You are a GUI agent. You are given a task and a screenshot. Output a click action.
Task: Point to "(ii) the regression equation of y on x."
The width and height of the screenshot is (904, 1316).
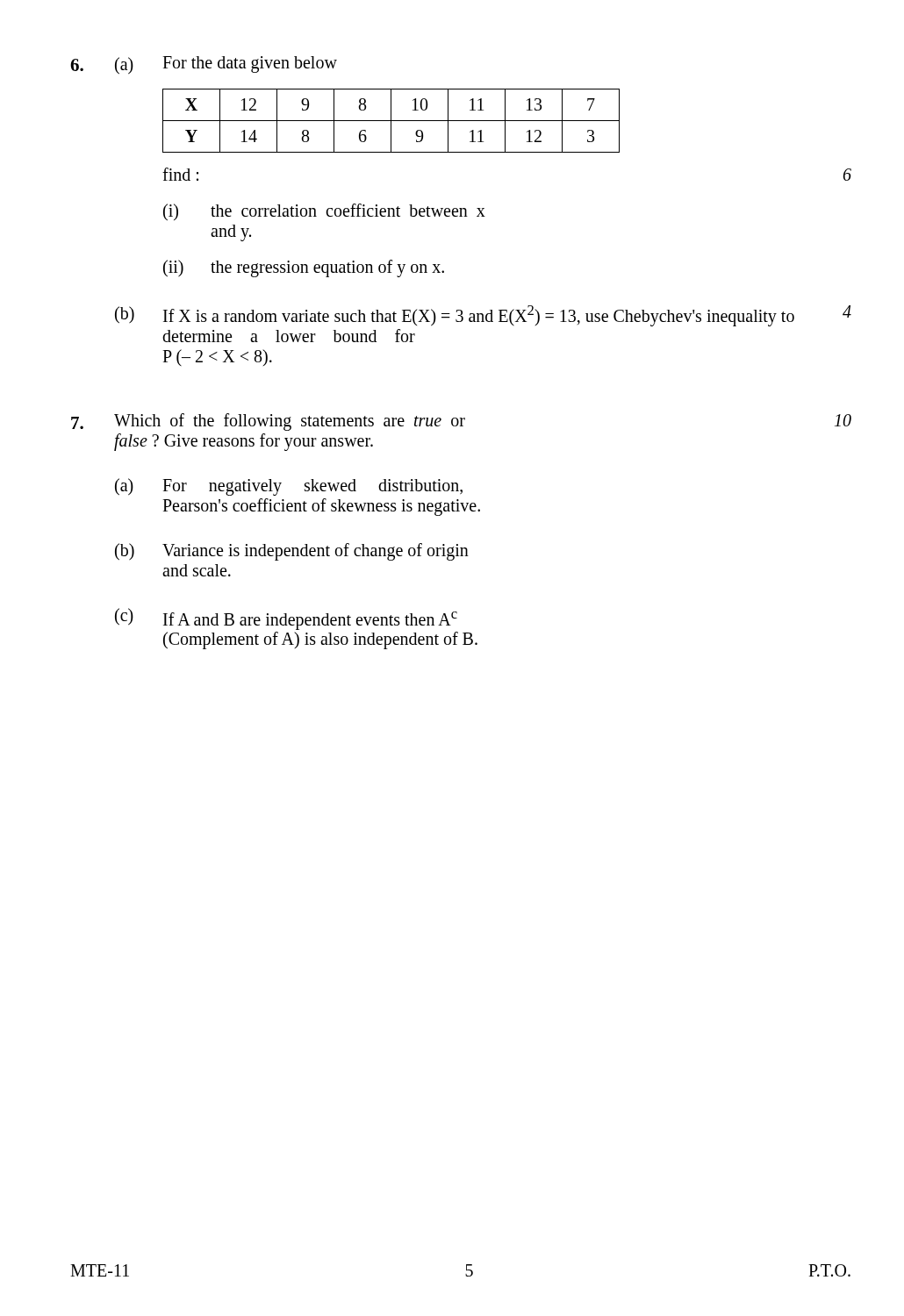tap(304, 268)
